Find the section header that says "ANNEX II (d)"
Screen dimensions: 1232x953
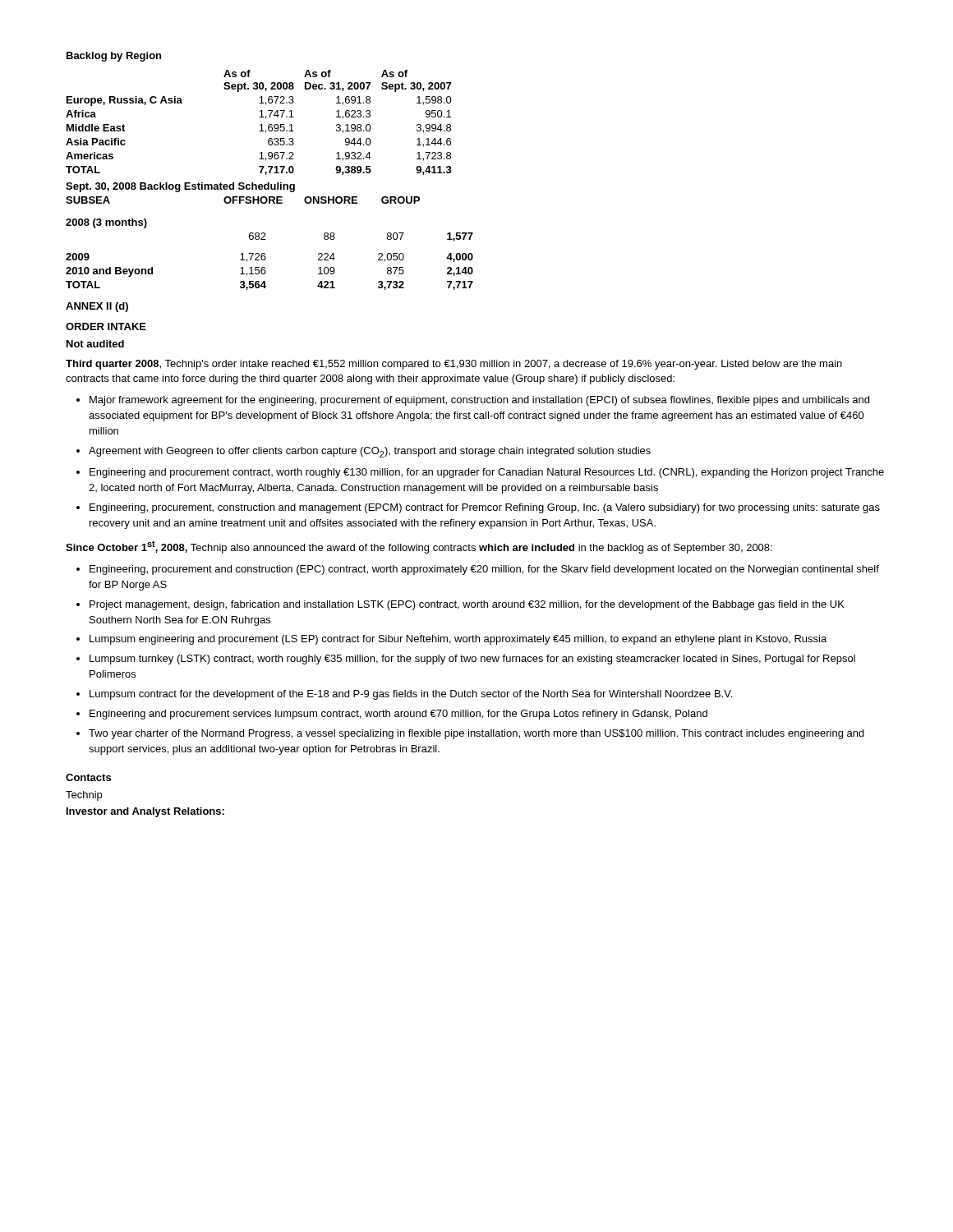pos(97,306)
